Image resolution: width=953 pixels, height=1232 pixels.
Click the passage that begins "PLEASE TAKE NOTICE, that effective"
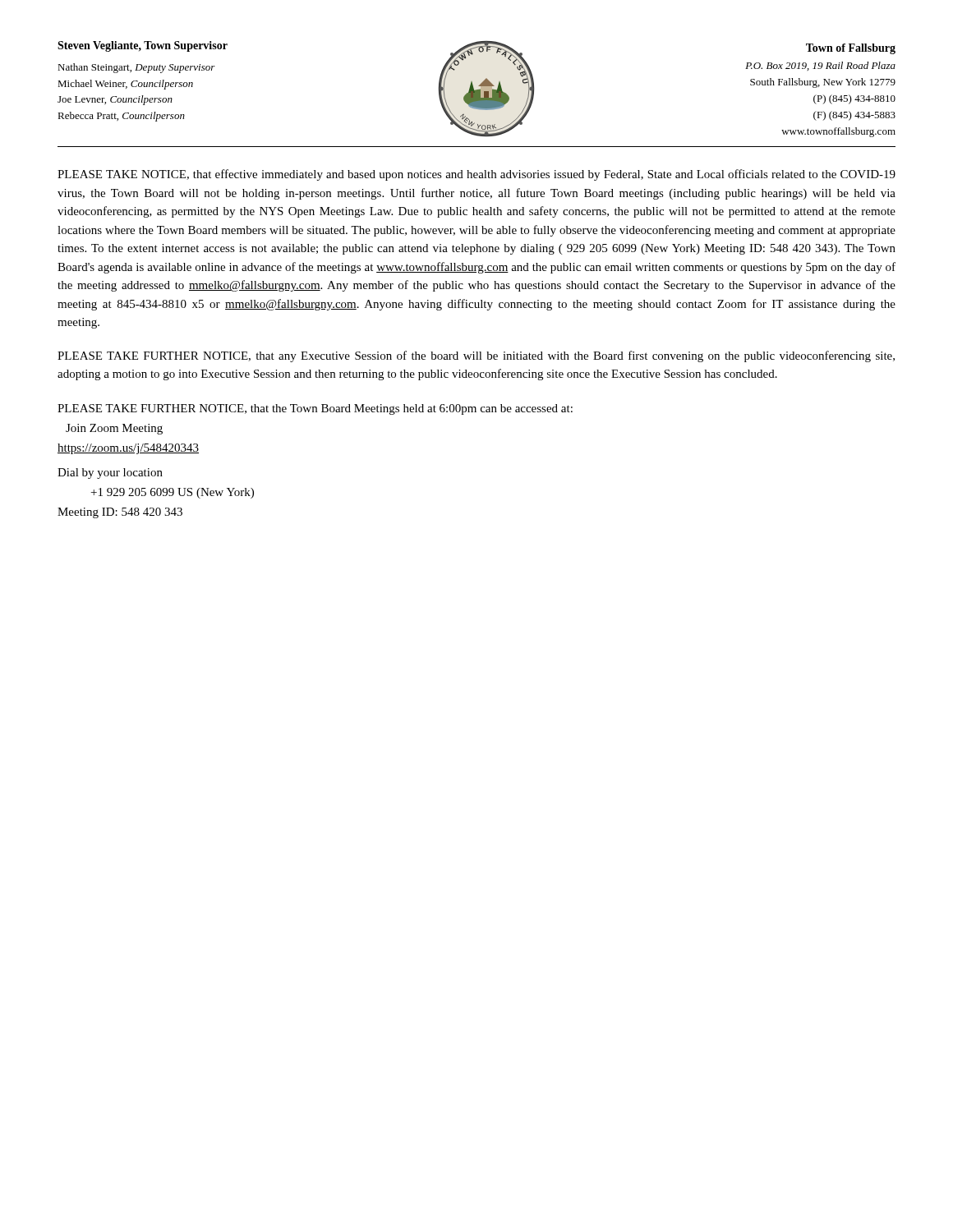coord(476,248)
